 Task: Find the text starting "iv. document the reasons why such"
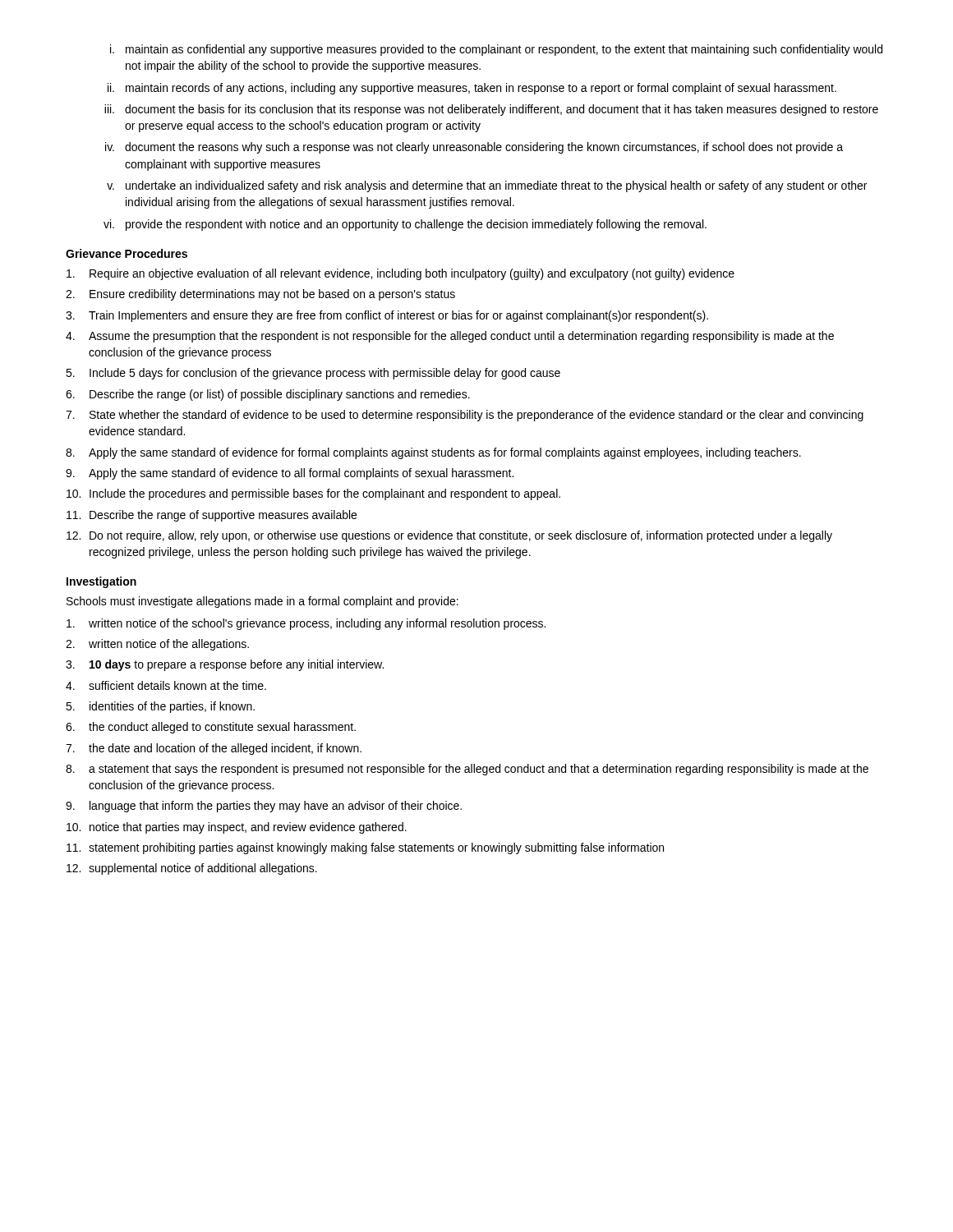[476, 156]
